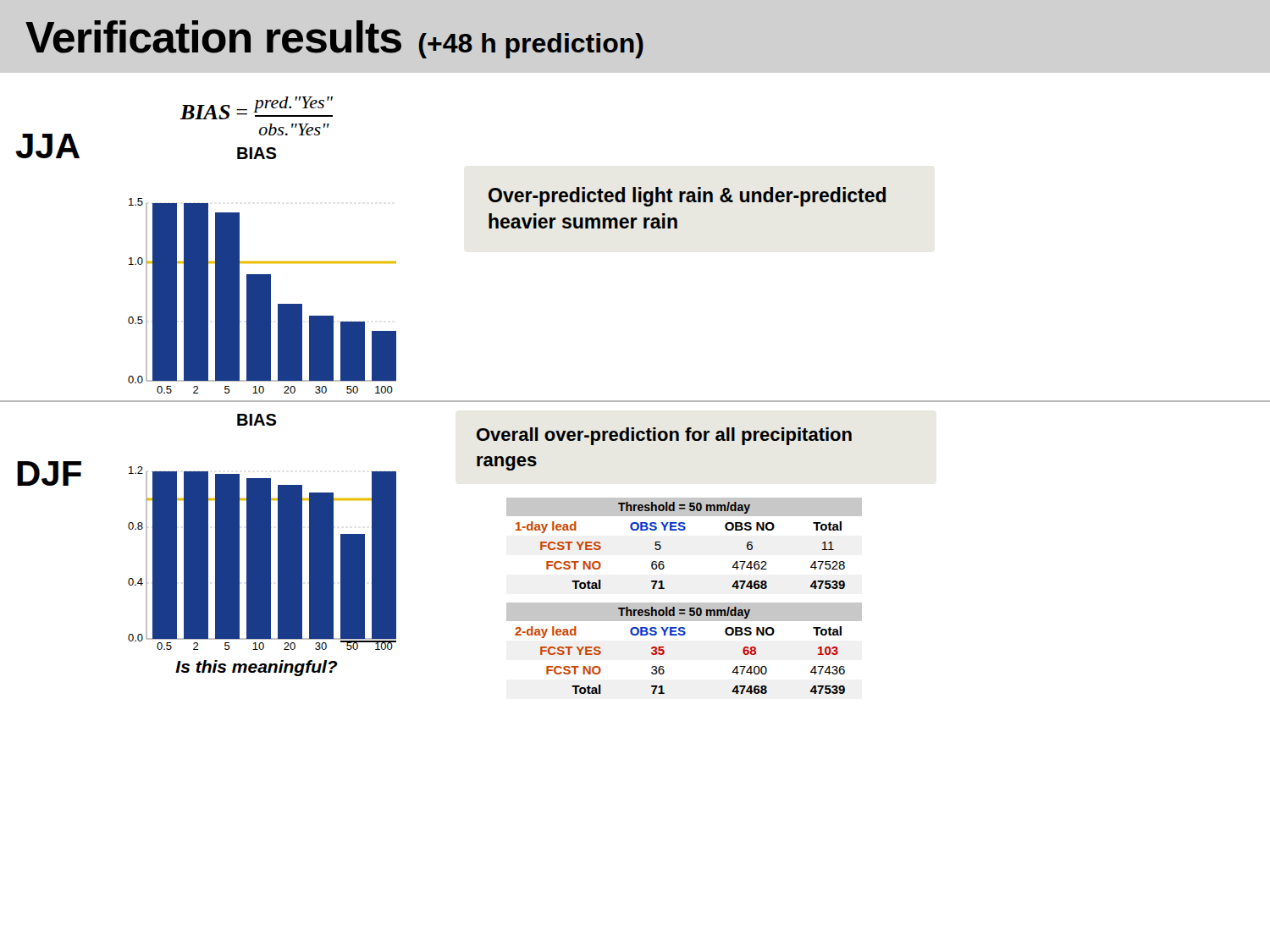Viewport: 1270px width, 952px height.
Task: Where does it say "Is this meaningful?"?
Action: [257, 666]
